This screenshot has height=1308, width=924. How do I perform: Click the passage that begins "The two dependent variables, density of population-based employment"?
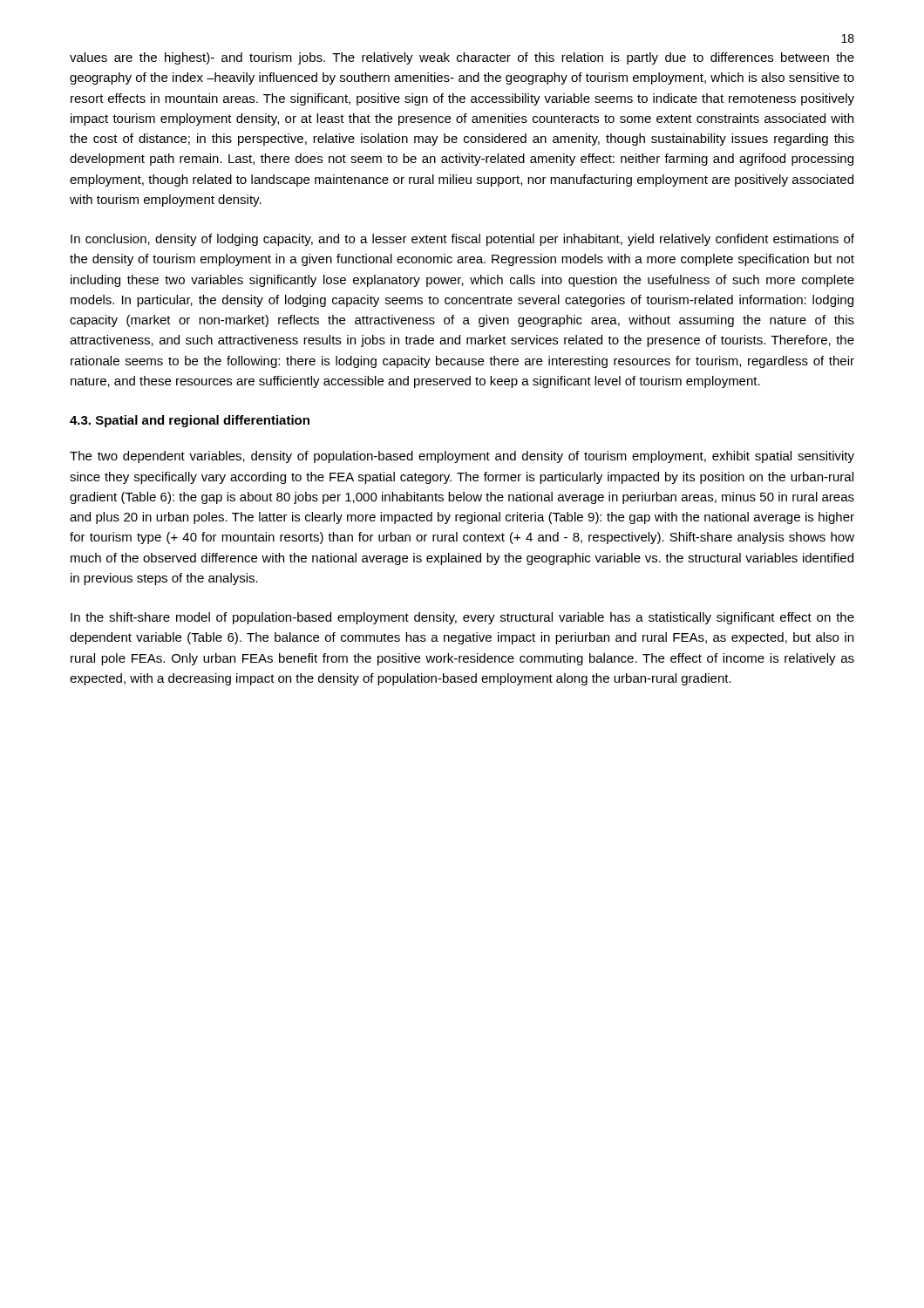462,517
